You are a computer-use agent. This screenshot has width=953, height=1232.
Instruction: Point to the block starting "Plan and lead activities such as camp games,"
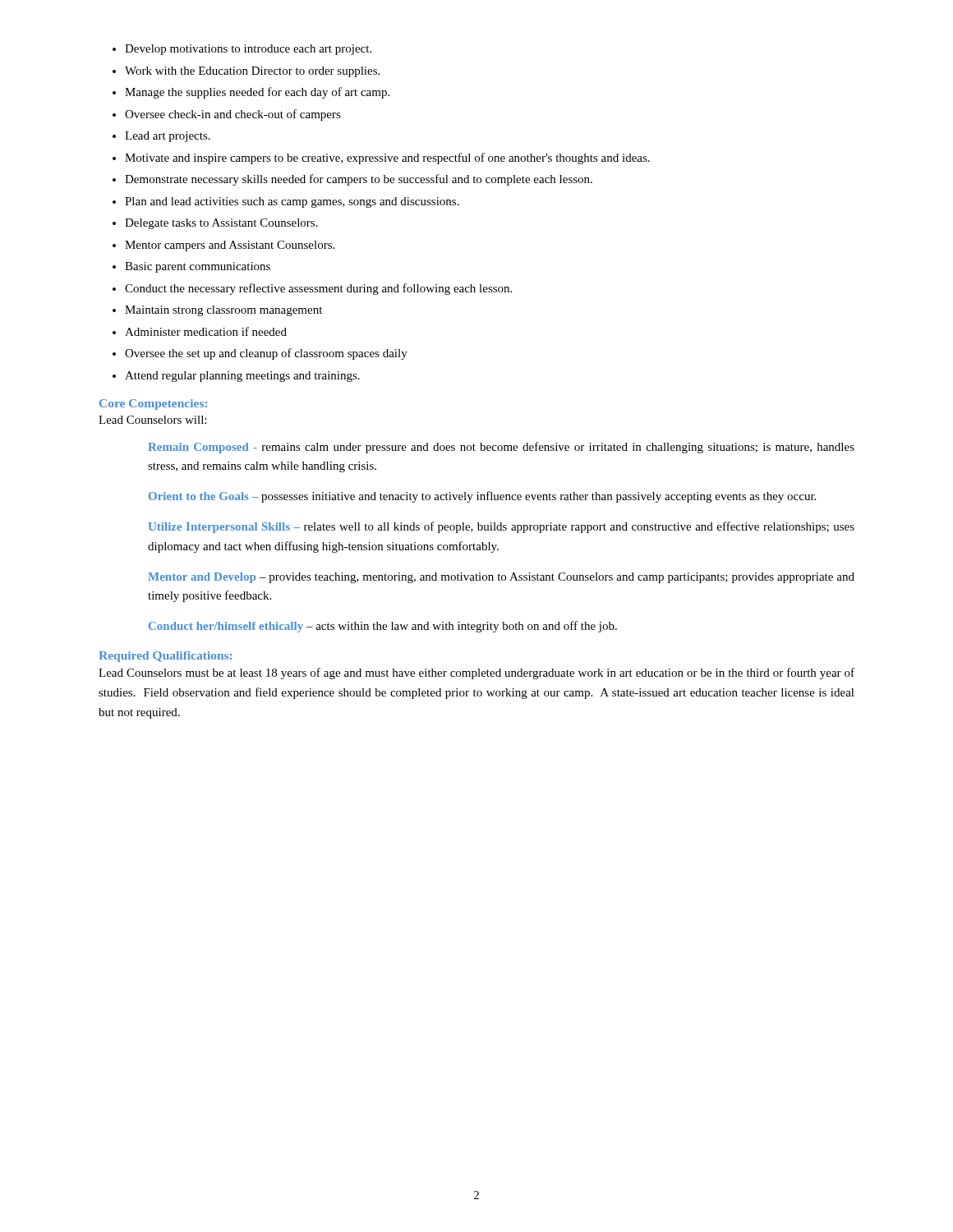click(292, 202)
